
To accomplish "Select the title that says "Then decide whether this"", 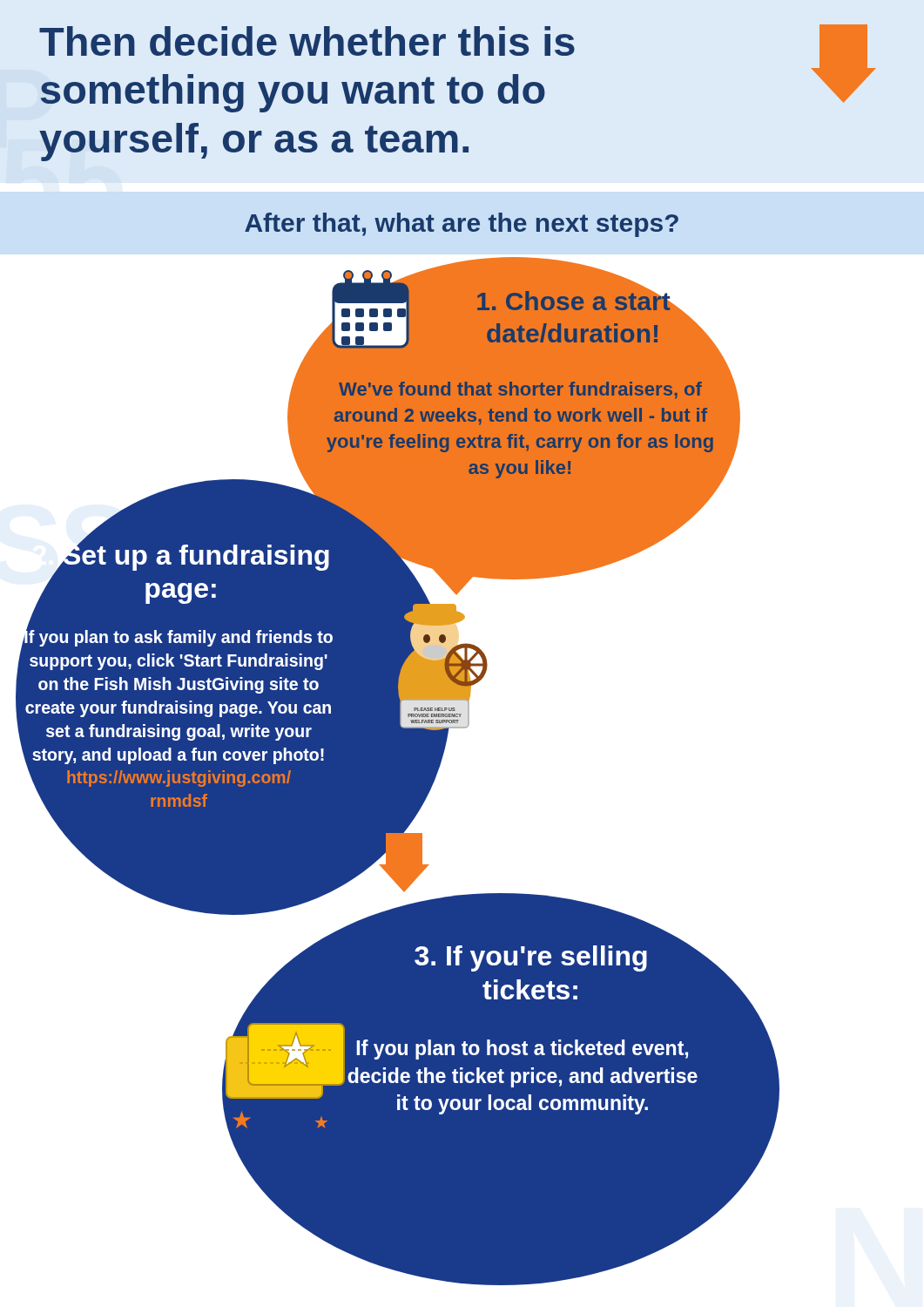I will point(308,90).
